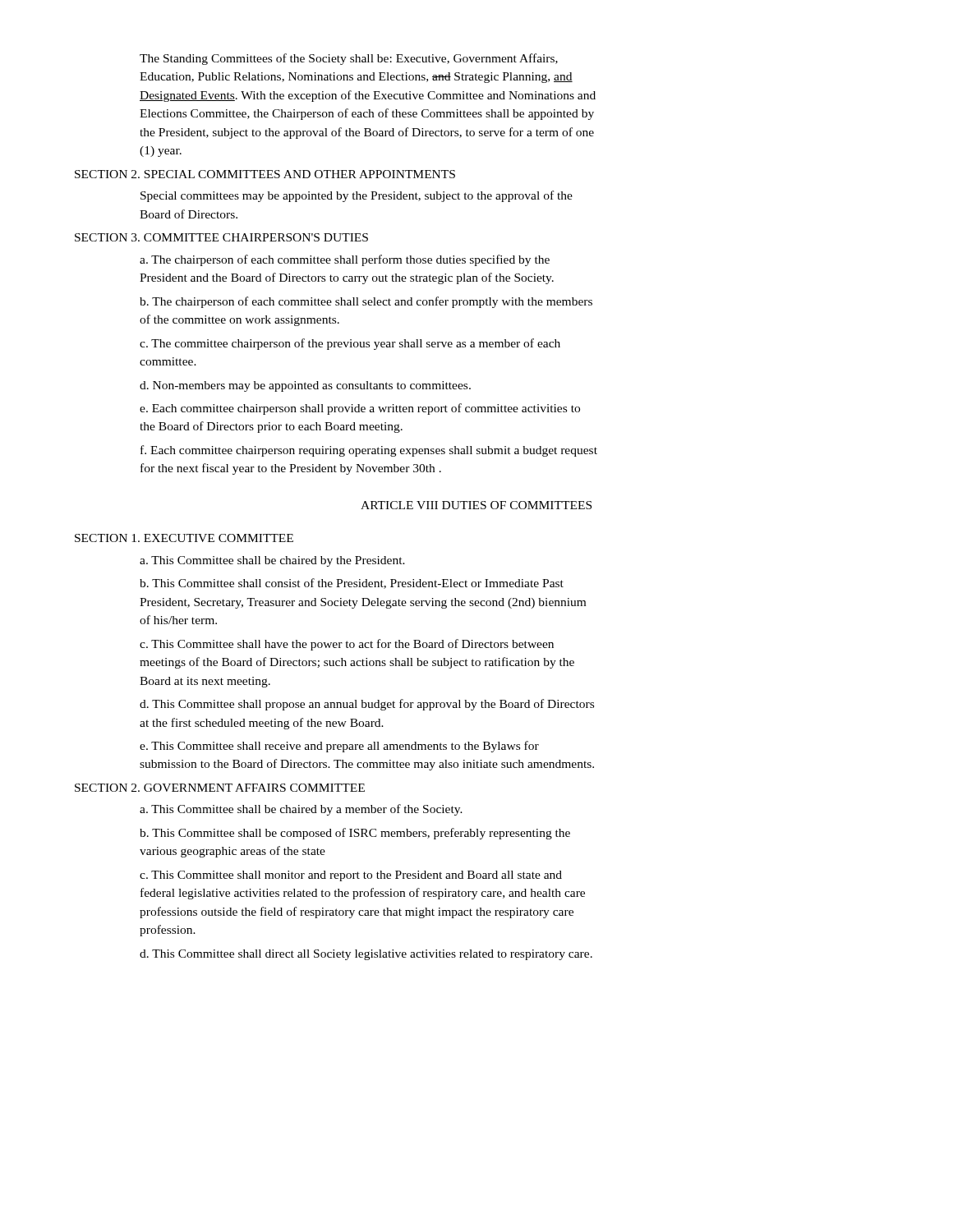
Task: Locate the section header containing "SECTION 2. SPECIAL COMMITTEES AND"
Action: [x=265, y=174]
